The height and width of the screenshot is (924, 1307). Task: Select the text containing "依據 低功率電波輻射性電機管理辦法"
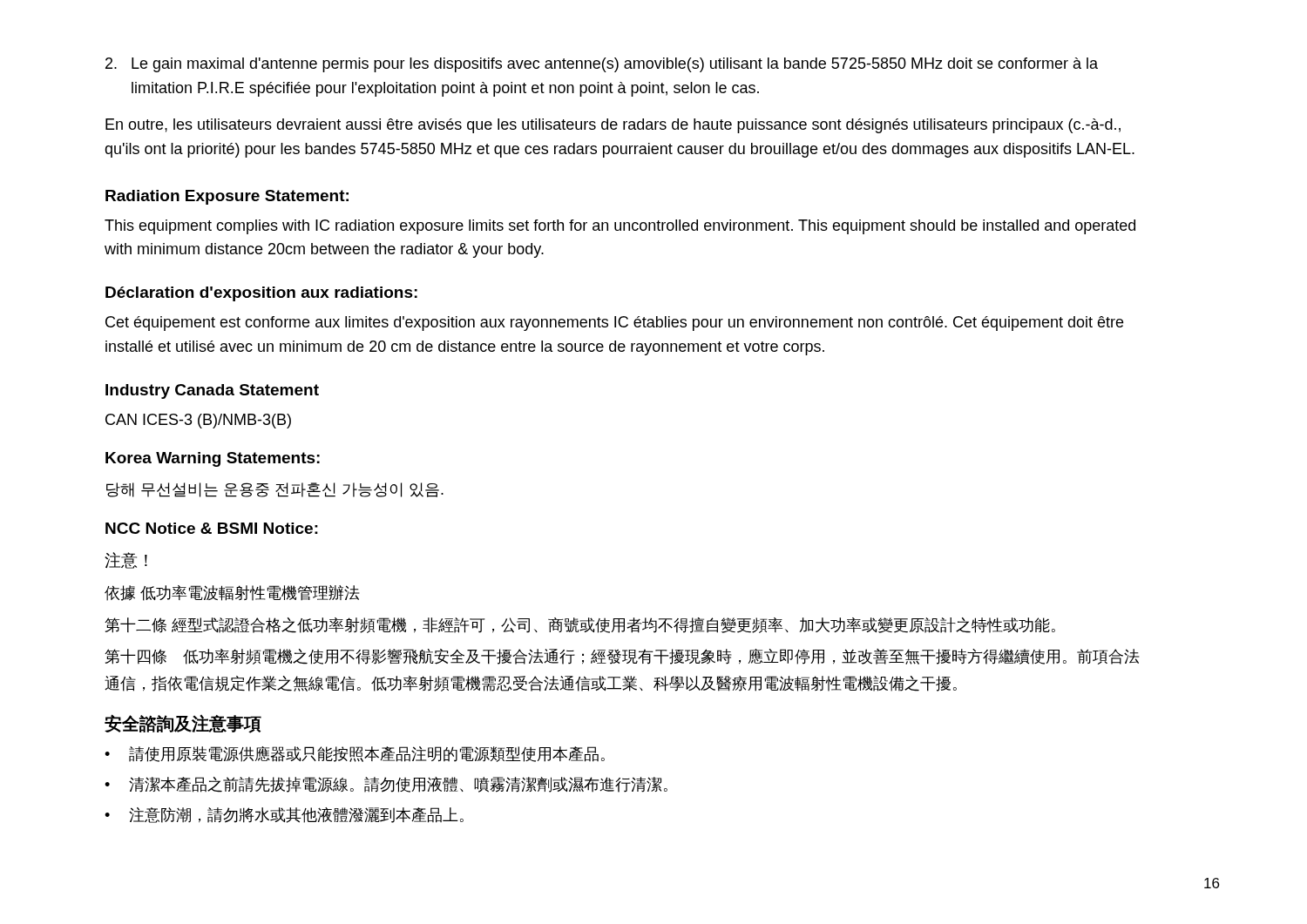pos(232,593)
